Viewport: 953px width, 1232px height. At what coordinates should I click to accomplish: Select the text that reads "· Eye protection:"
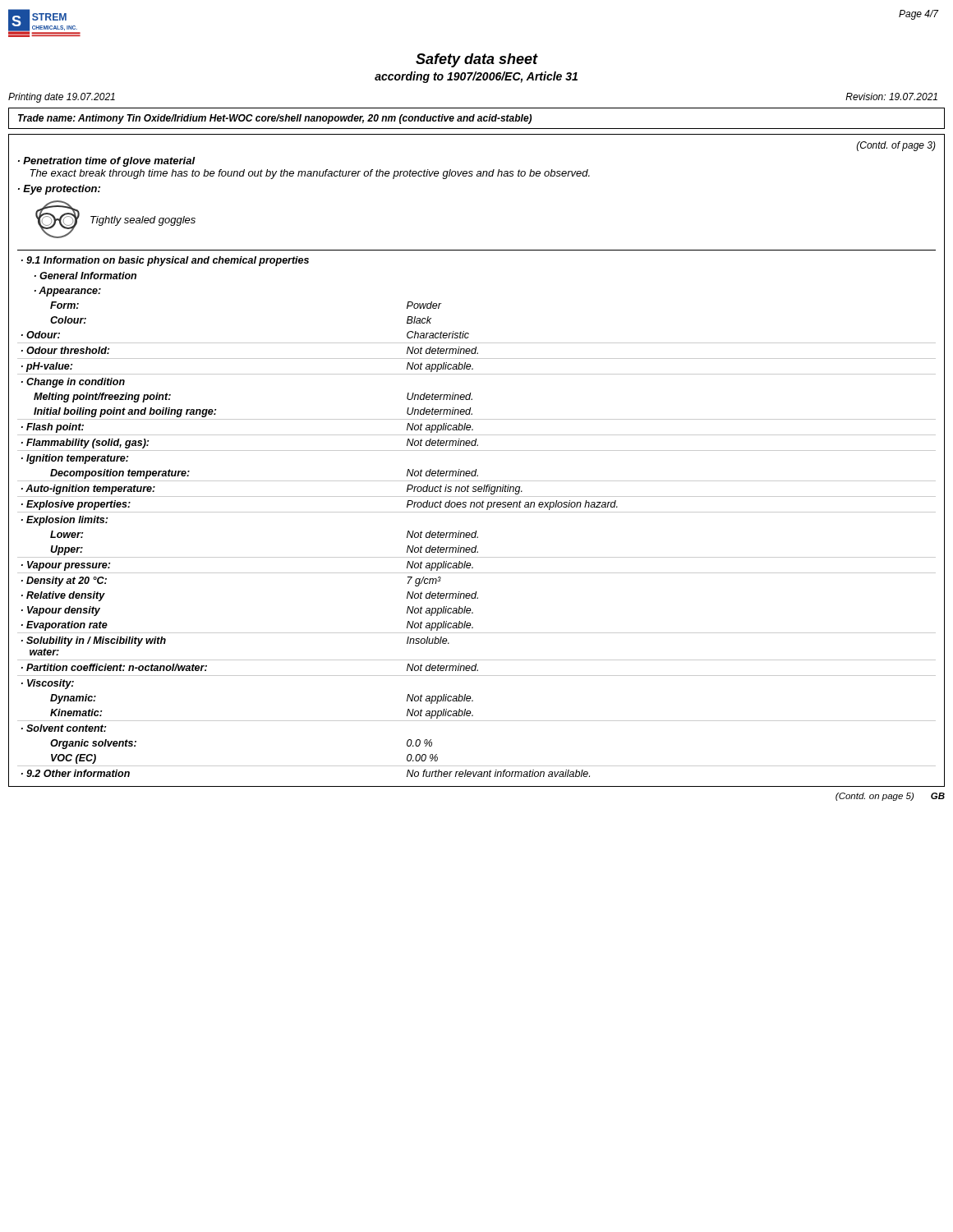click(59, 188)
